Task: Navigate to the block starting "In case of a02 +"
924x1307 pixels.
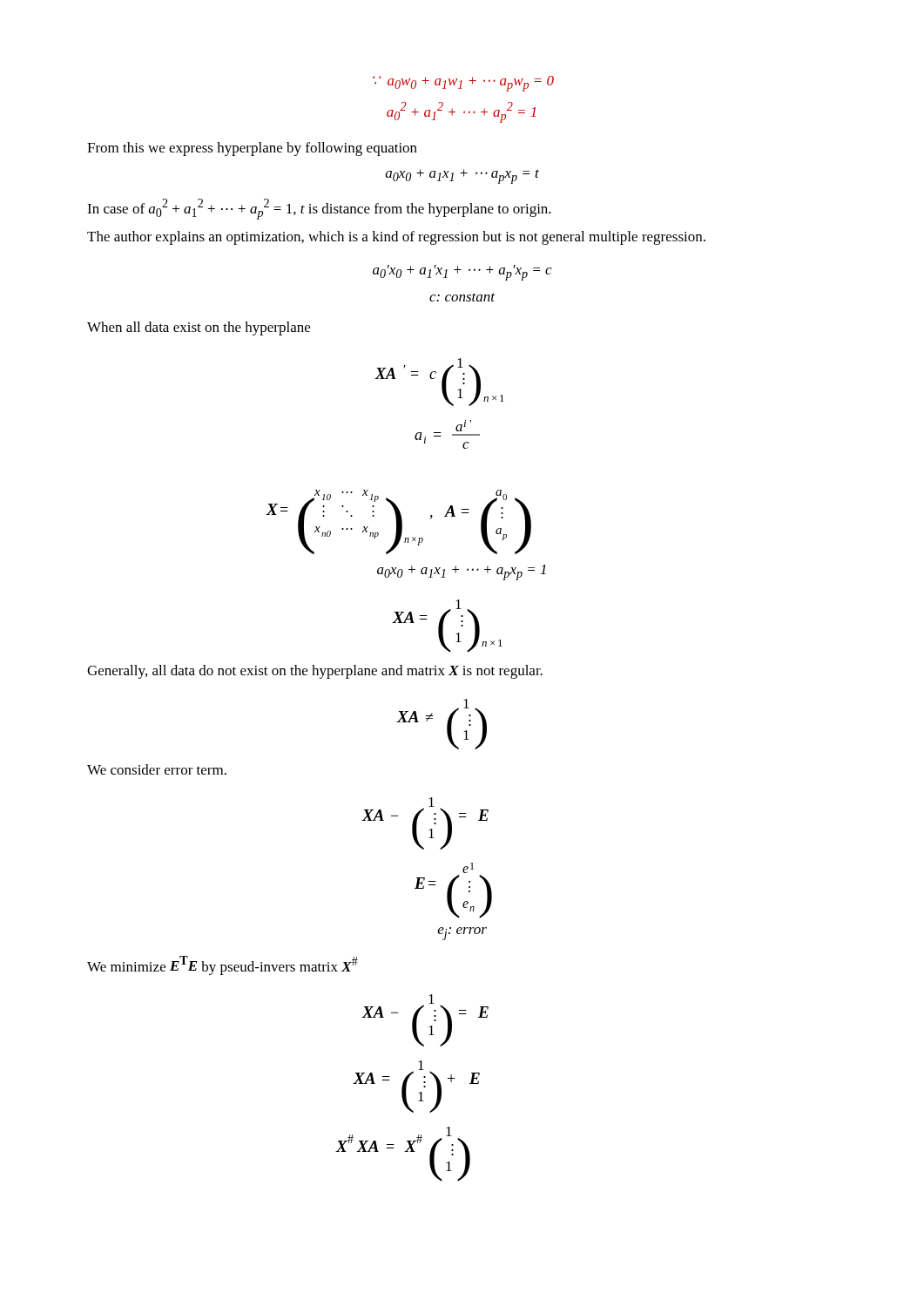Action: (319, 208)
